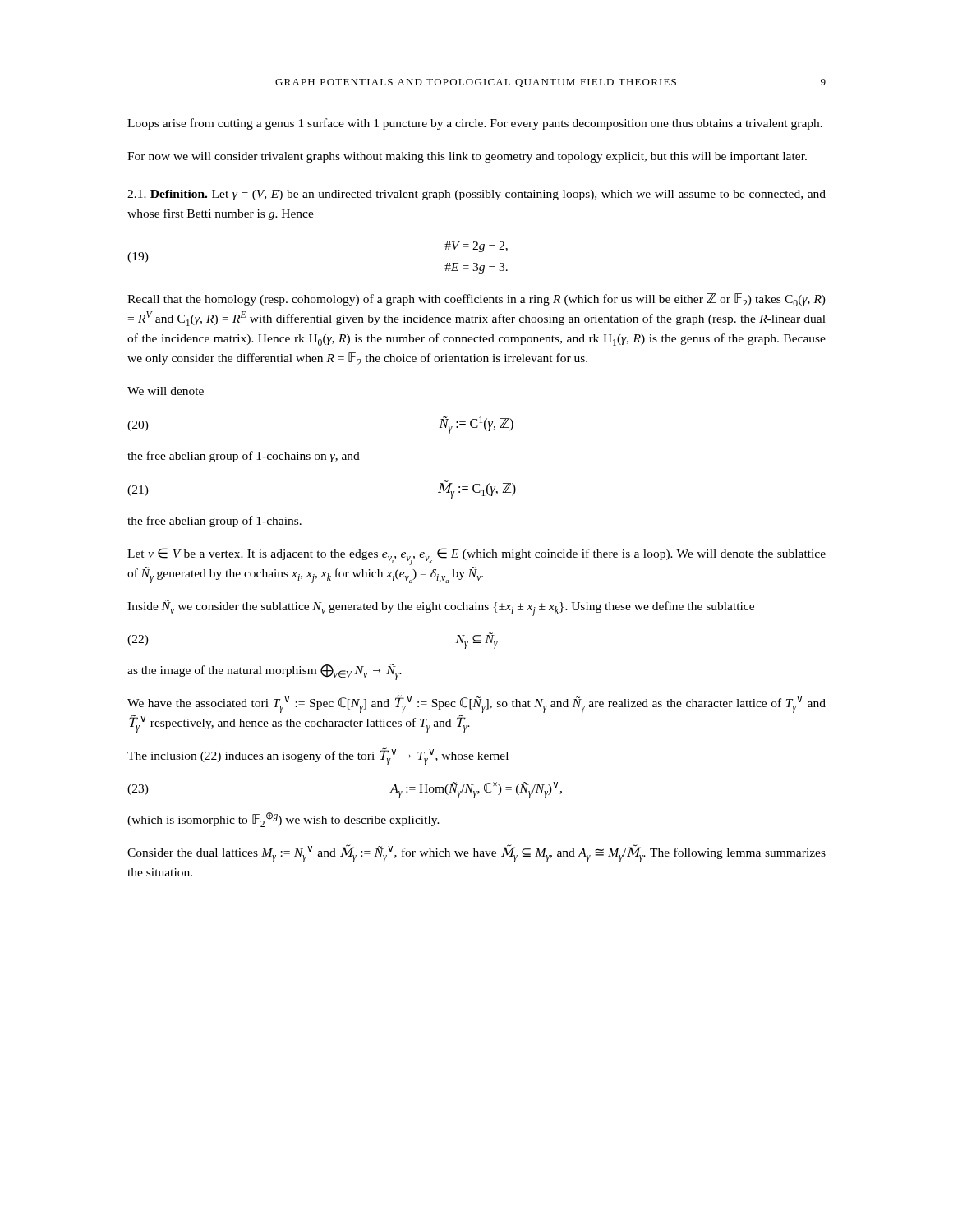The image size is (953, 1232).
Task: Locate the text block with the text "The inclusion (22) induces an isogeny of"
Action: point(318,756)
